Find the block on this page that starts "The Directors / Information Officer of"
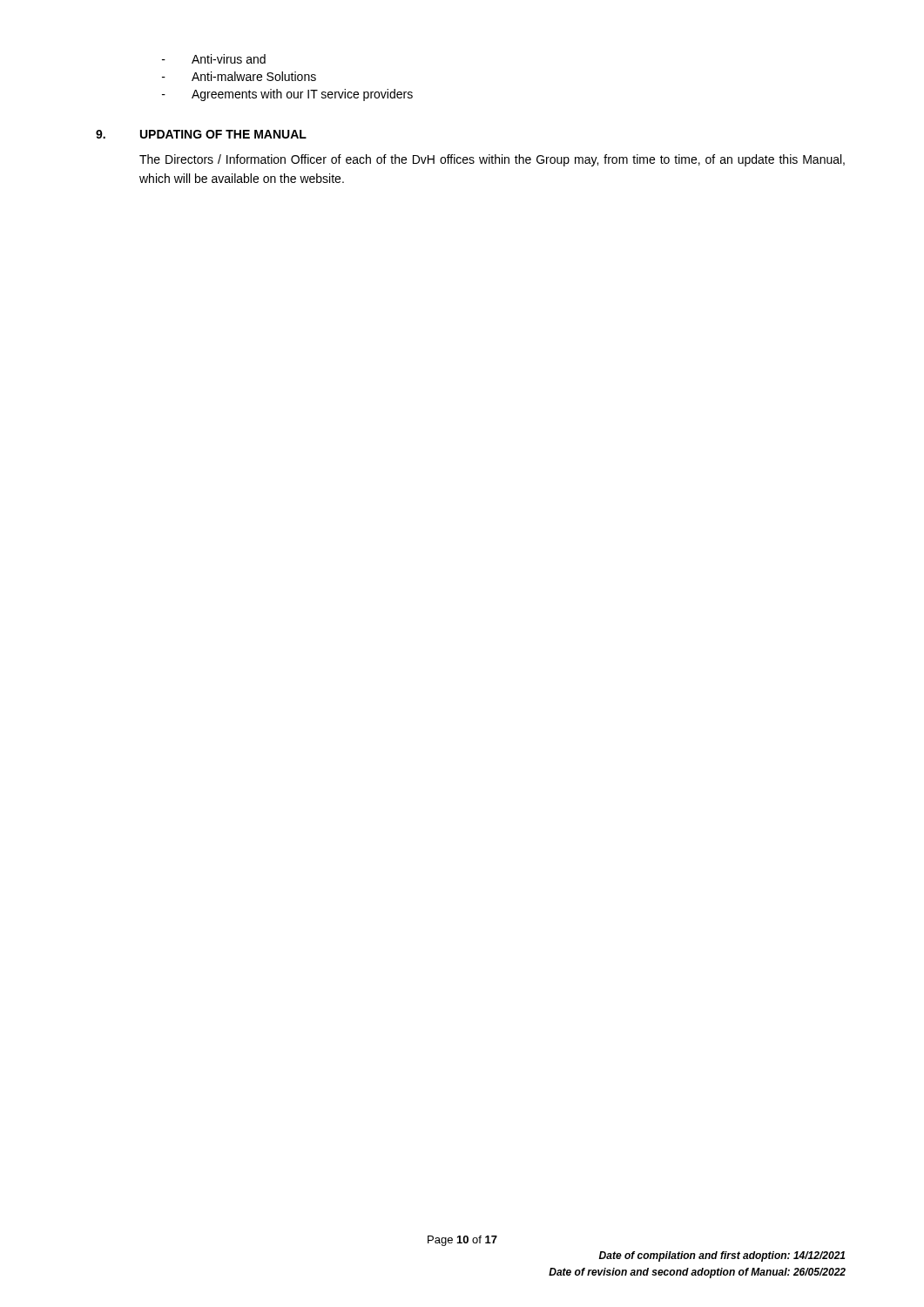The image size is (924, 1307). [x=492, y=169]
